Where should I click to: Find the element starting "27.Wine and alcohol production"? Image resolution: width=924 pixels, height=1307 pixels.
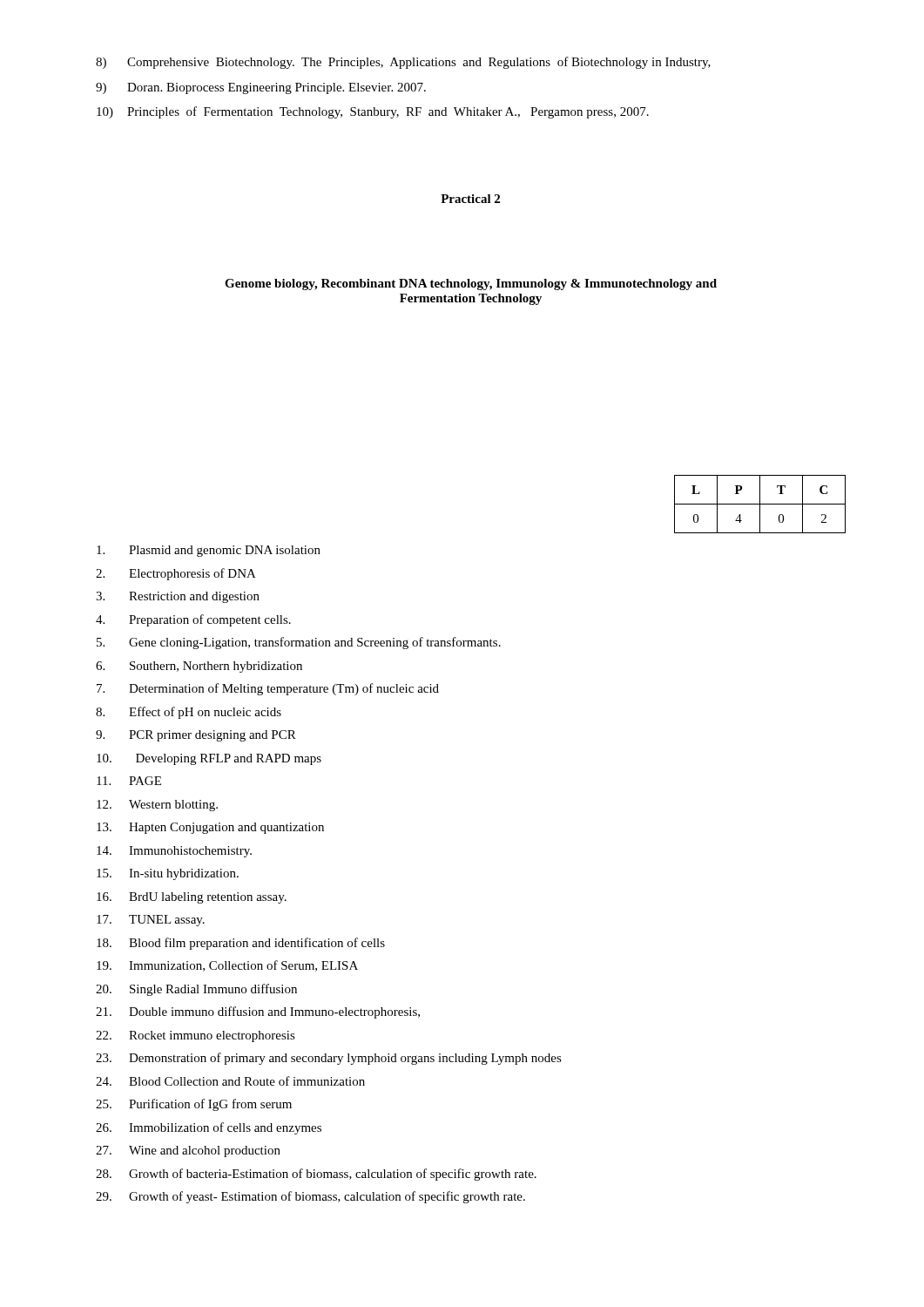188,1151
